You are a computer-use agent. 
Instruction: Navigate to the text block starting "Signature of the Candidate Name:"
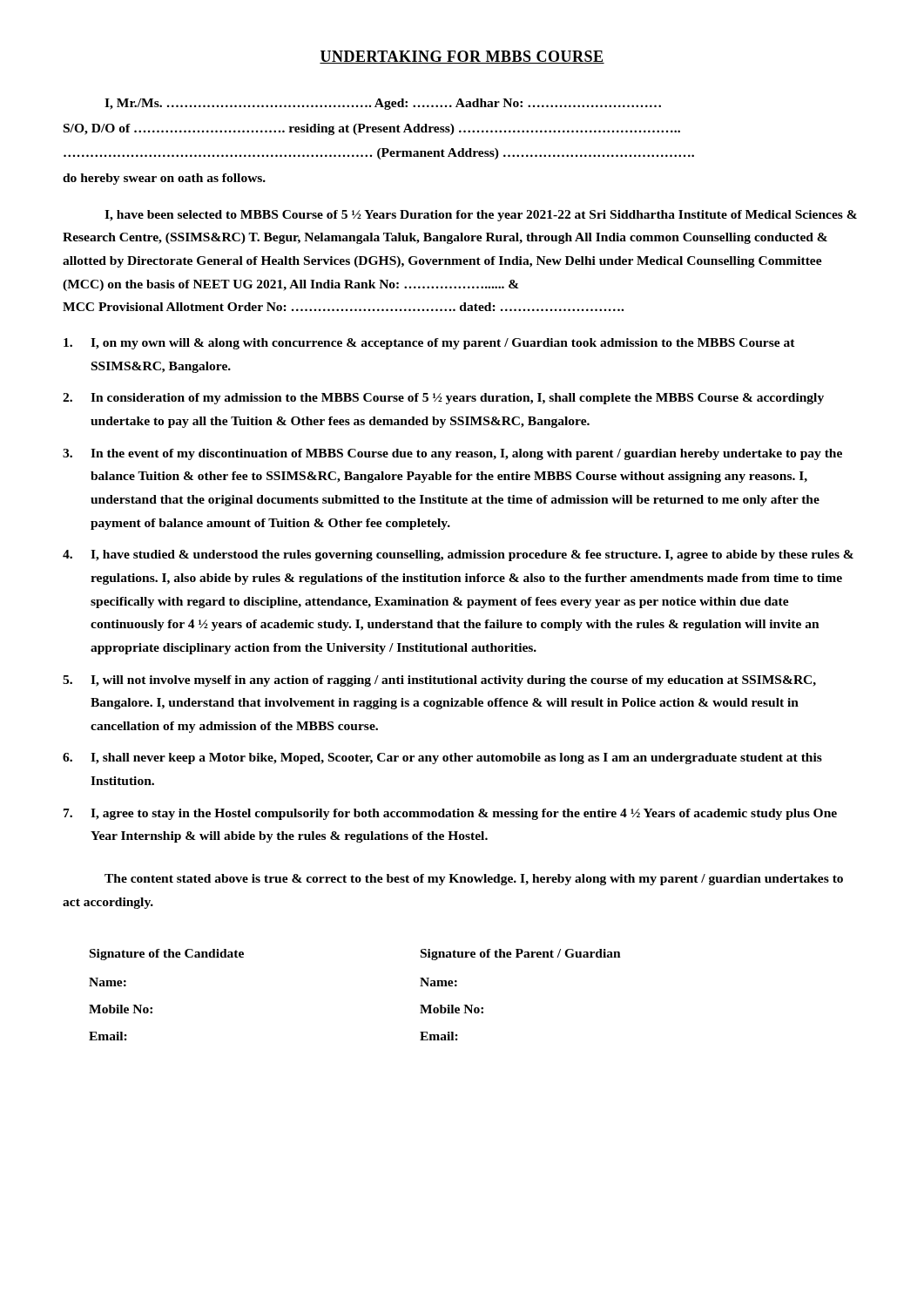click(x=420, y=994)
